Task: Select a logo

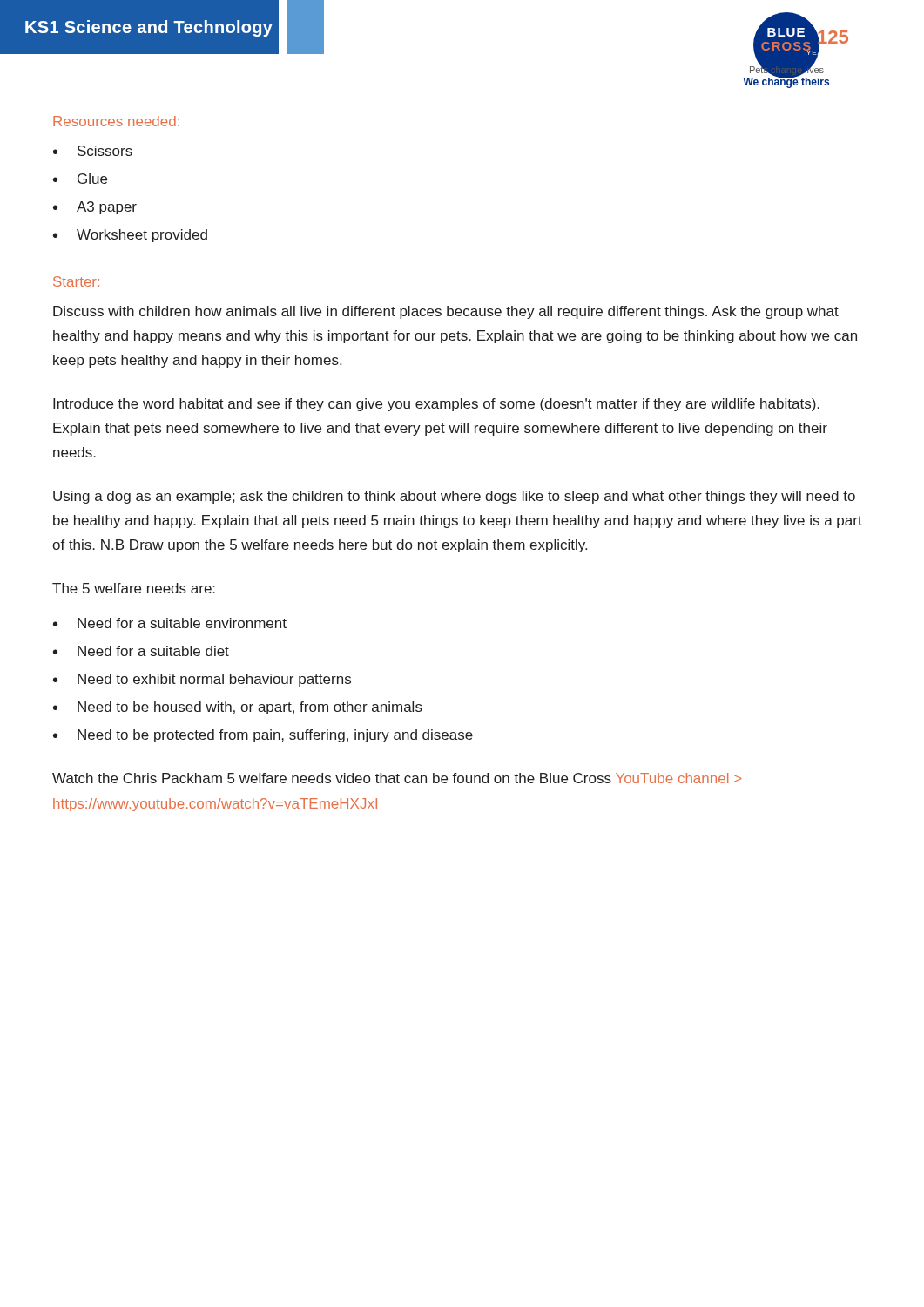Action: point(800,51)
